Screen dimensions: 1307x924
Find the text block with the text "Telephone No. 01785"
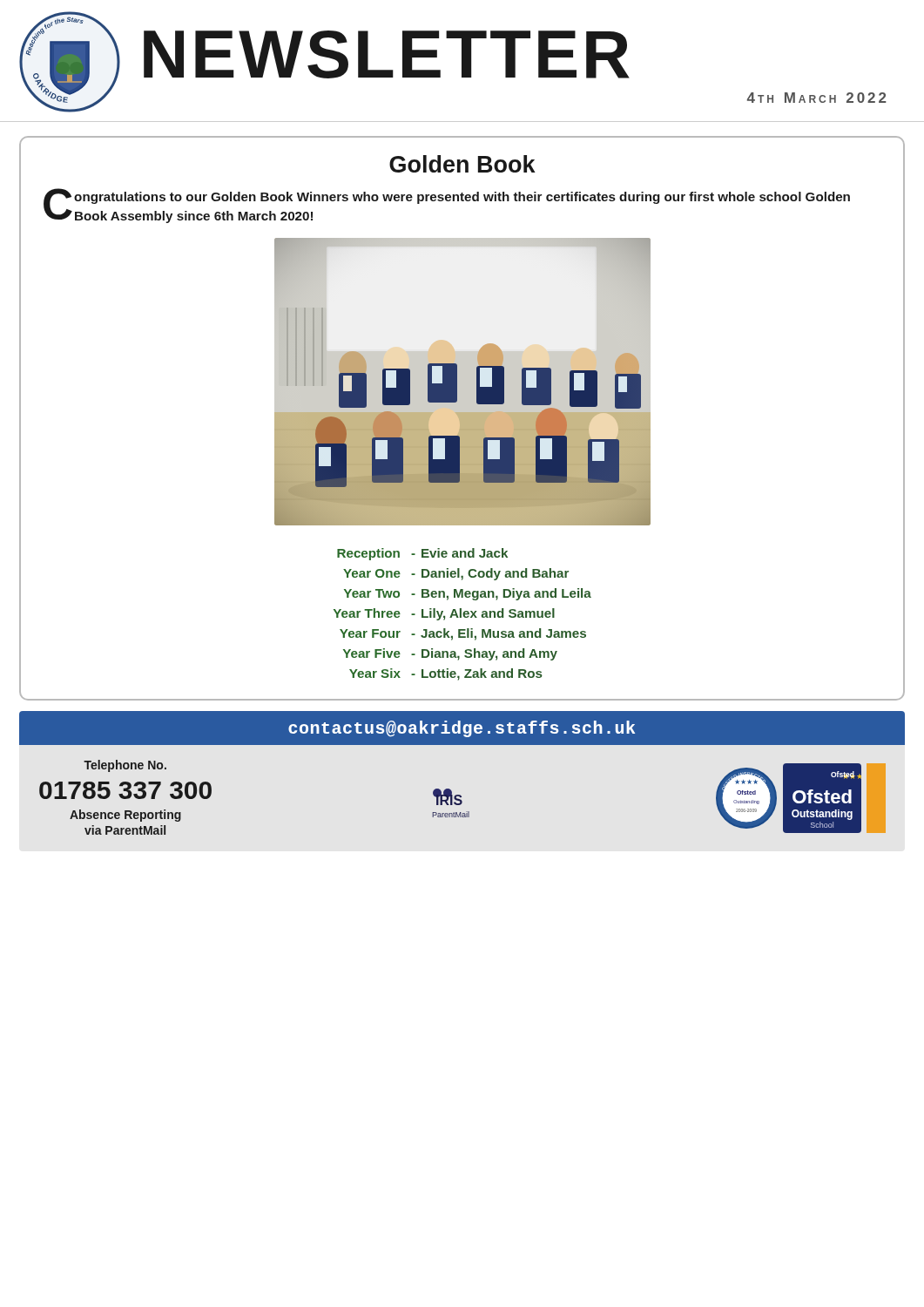(x=126, y=798)
